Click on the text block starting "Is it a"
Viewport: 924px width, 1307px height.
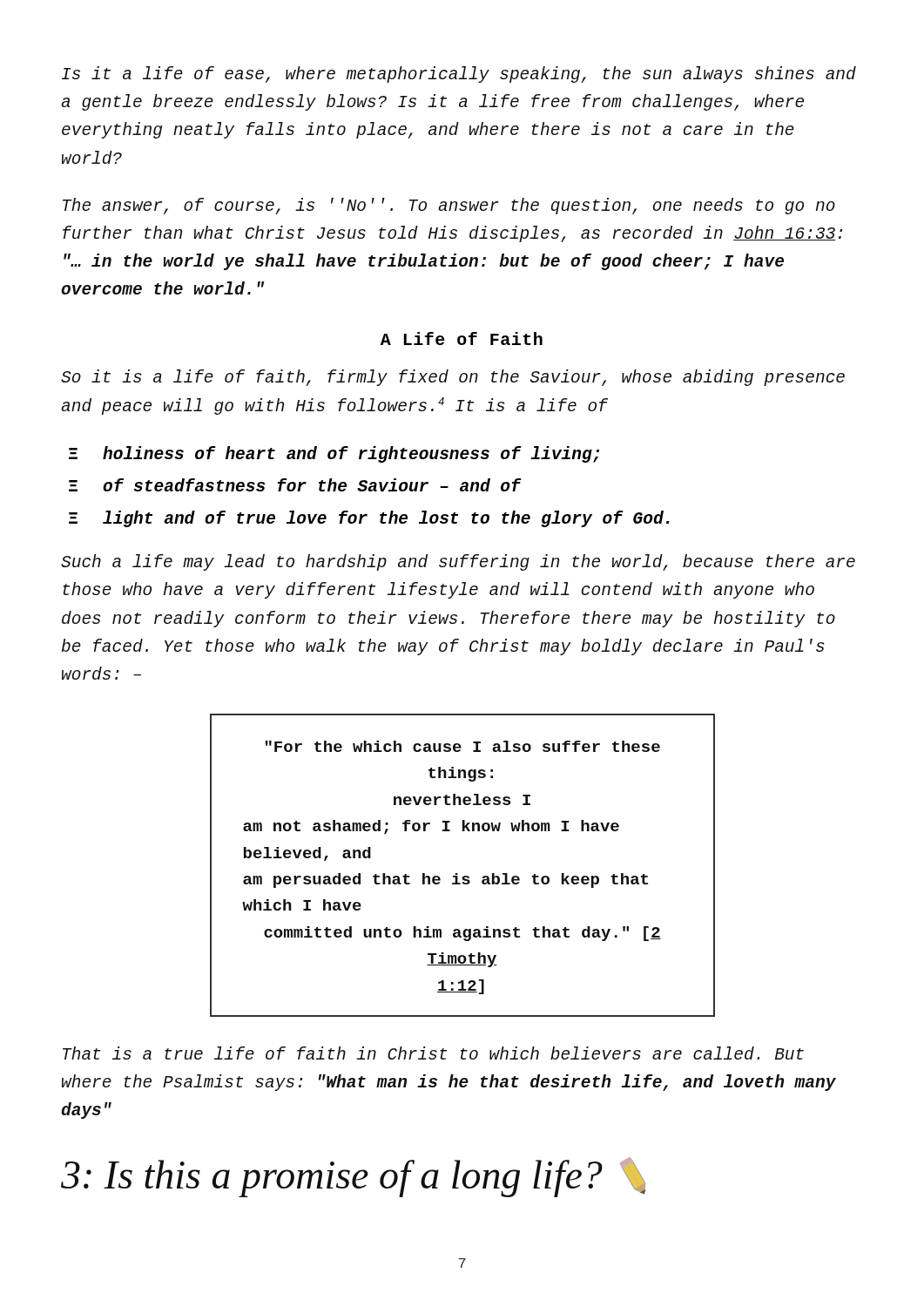tap(462, 117)
